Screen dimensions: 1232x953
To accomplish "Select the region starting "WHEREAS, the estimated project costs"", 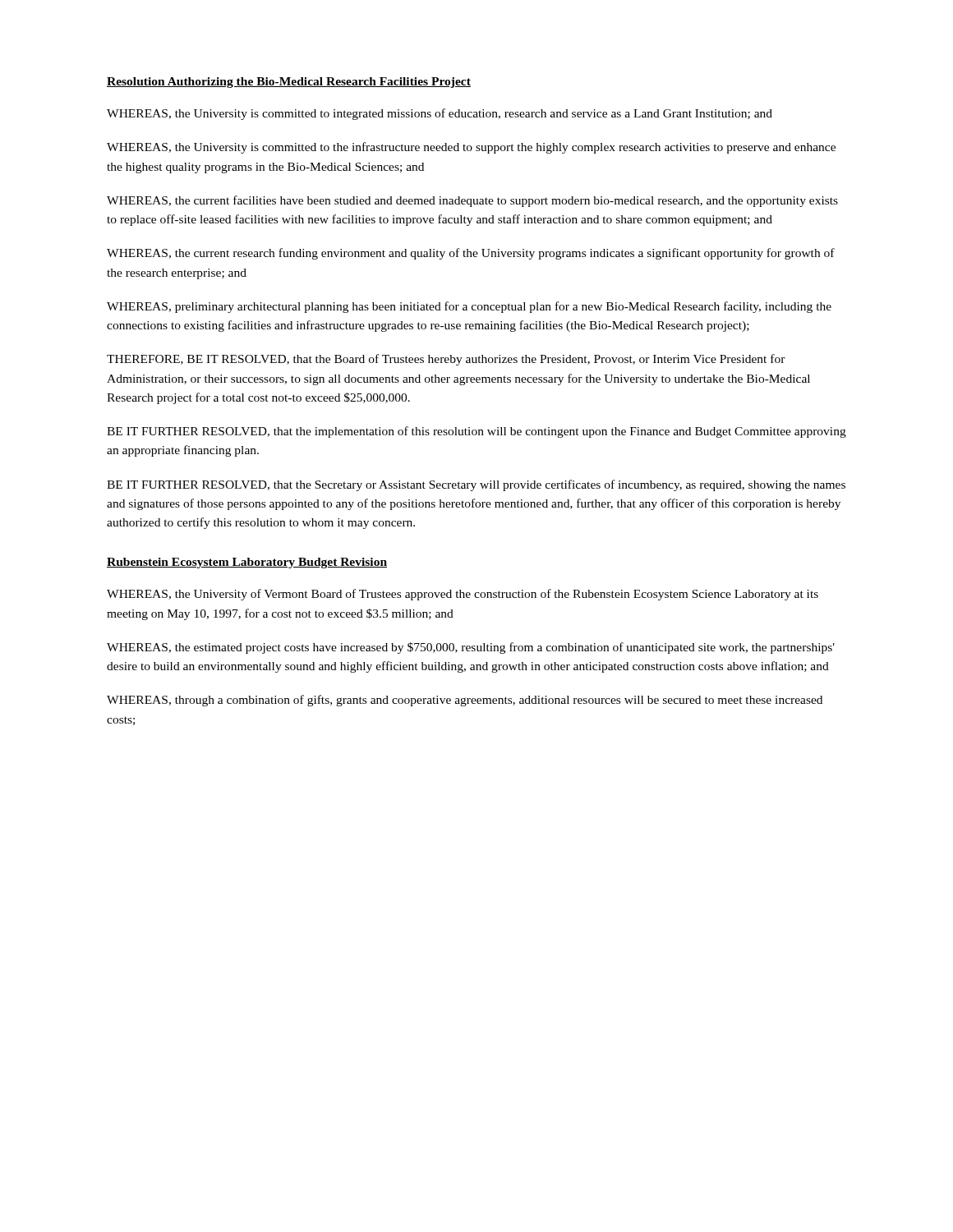I will click(471, 656).
